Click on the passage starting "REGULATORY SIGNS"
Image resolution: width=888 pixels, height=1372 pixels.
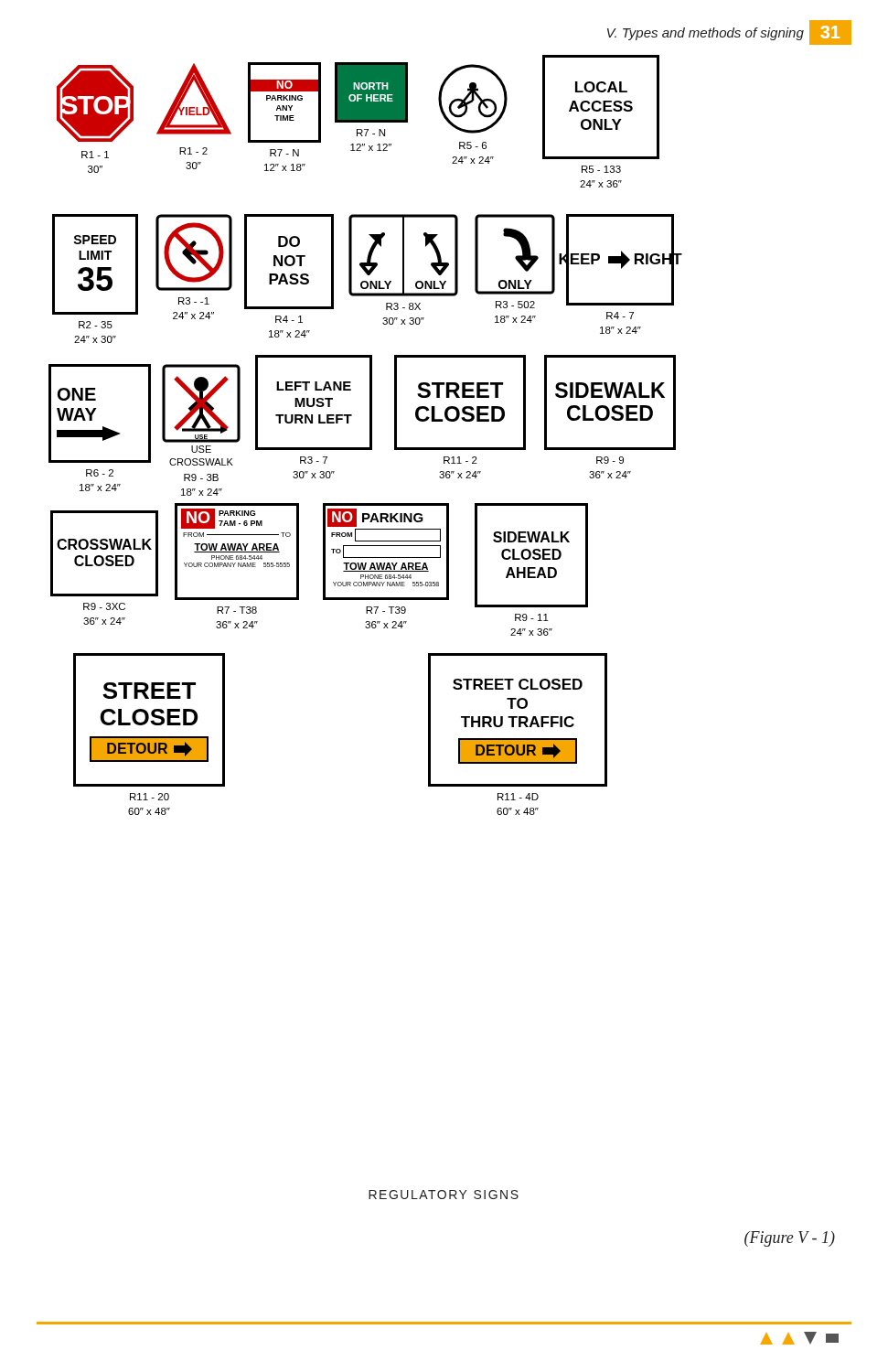[x=444, y=1195]
